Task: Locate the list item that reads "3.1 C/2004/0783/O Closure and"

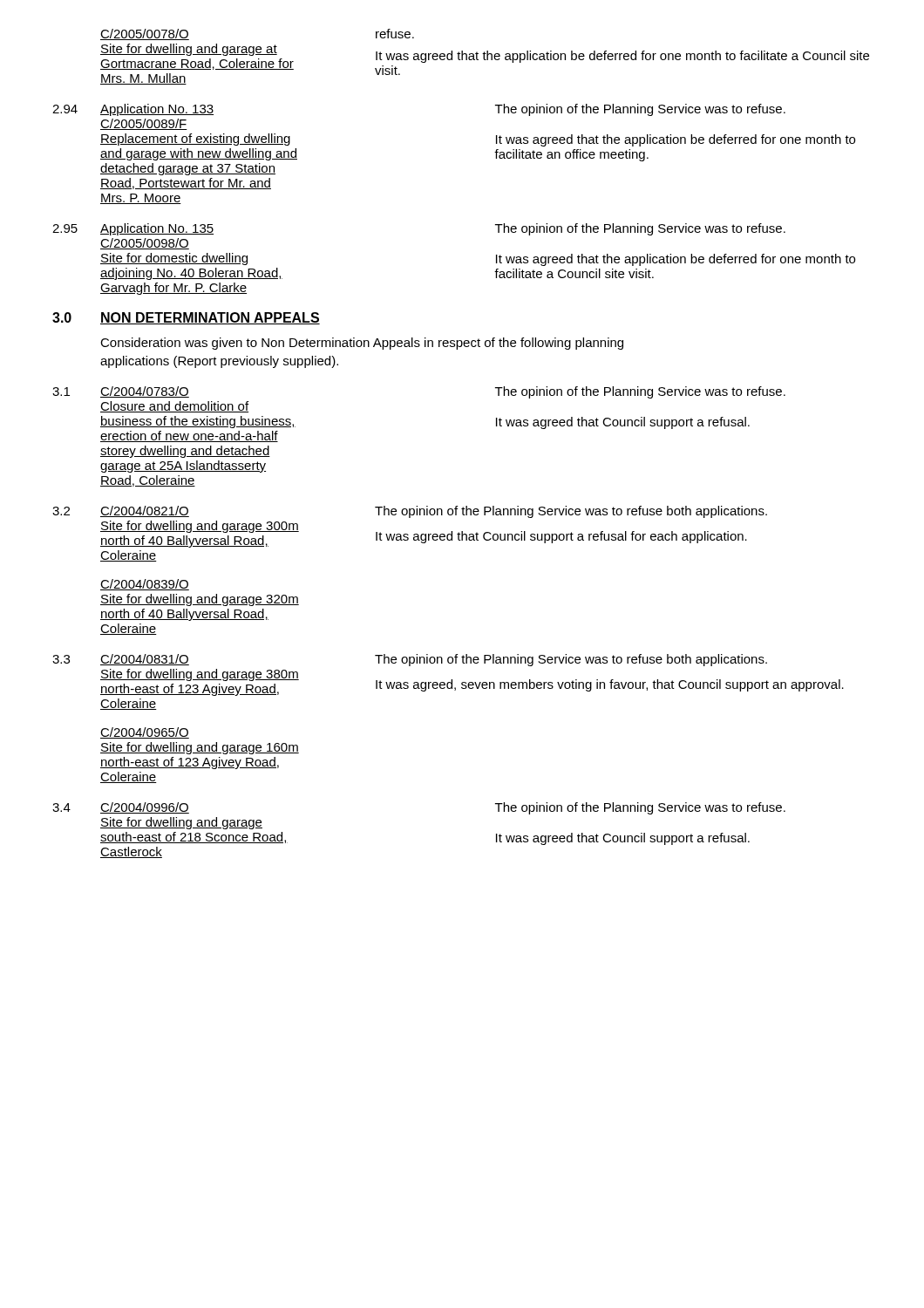Action: tap(144, 392)
